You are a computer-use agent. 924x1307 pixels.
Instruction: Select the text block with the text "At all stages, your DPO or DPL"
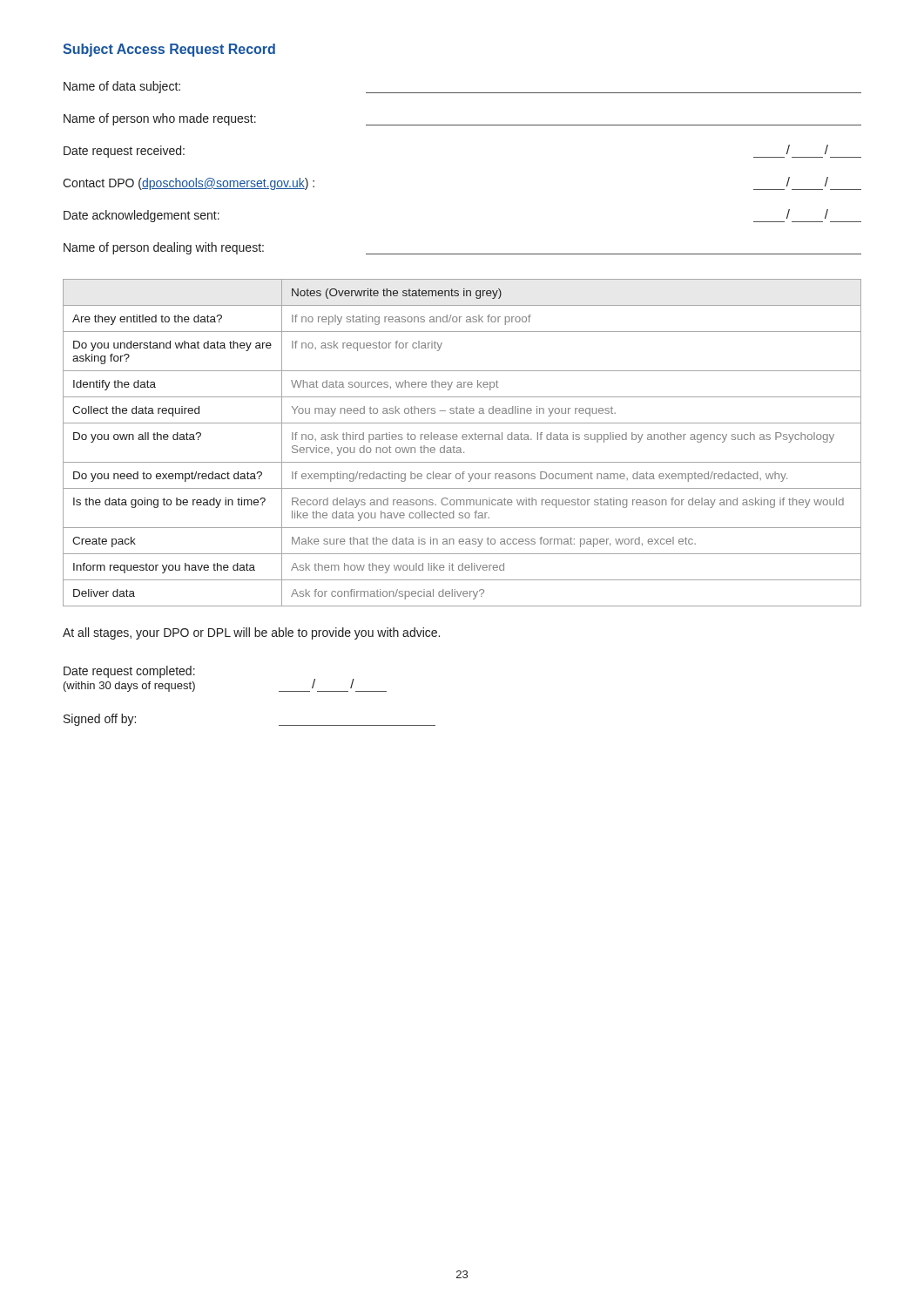tap(252, 633)
